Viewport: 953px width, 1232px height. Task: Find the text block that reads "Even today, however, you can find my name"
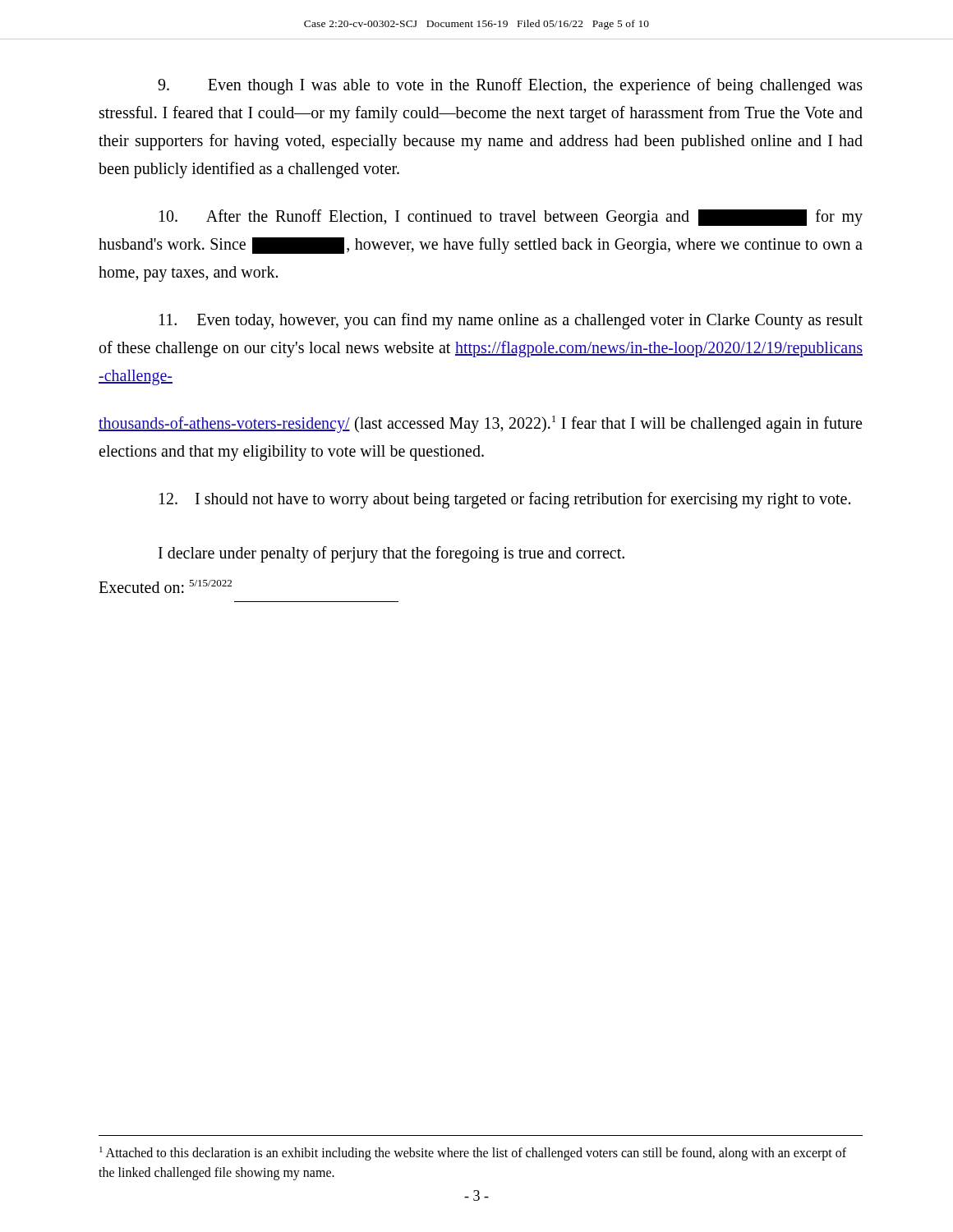(511, 321)
